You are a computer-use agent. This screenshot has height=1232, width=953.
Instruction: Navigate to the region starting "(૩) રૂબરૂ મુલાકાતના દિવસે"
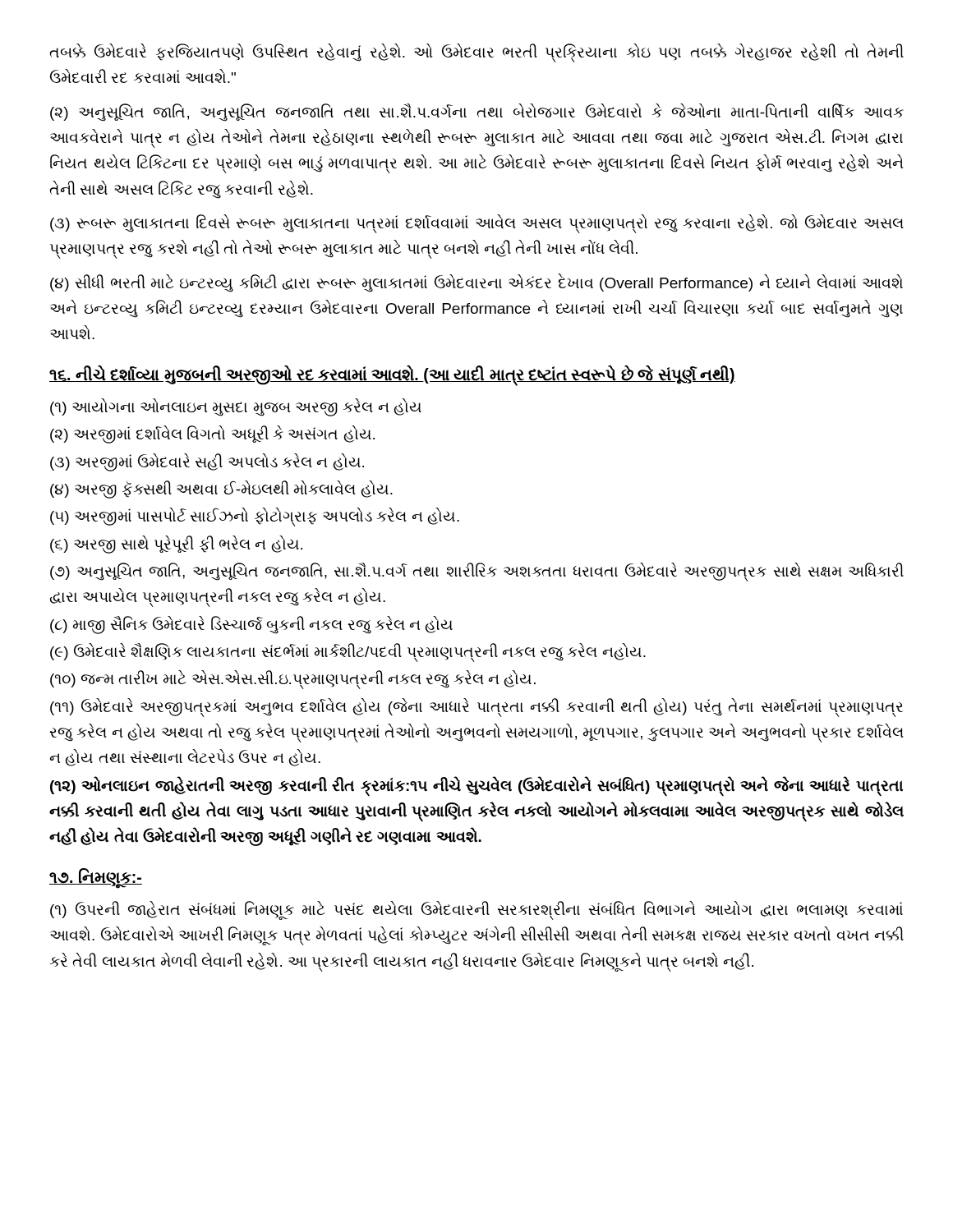point(476,236)
